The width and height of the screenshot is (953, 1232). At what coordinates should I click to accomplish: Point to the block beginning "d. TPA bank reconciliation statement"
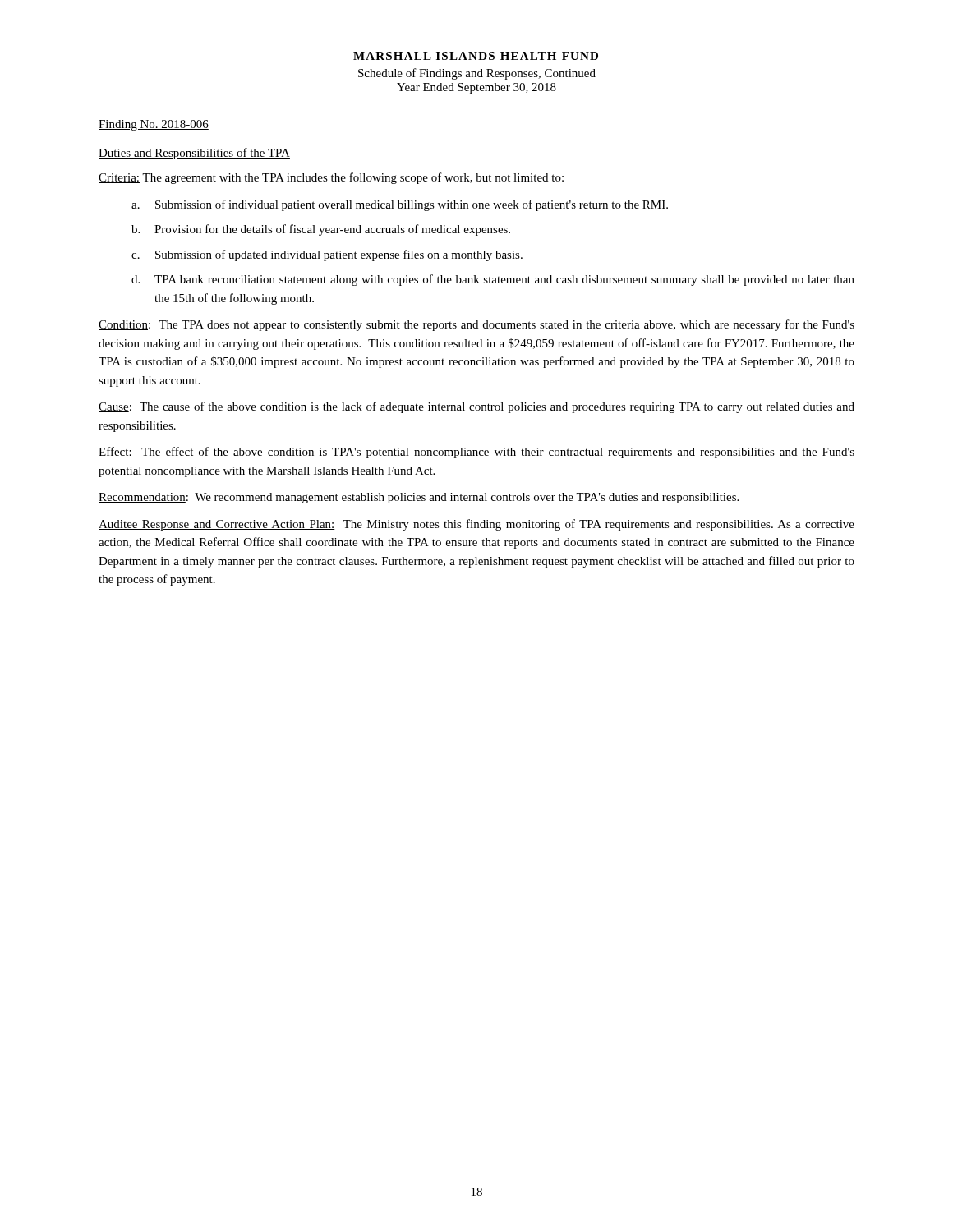493,289
